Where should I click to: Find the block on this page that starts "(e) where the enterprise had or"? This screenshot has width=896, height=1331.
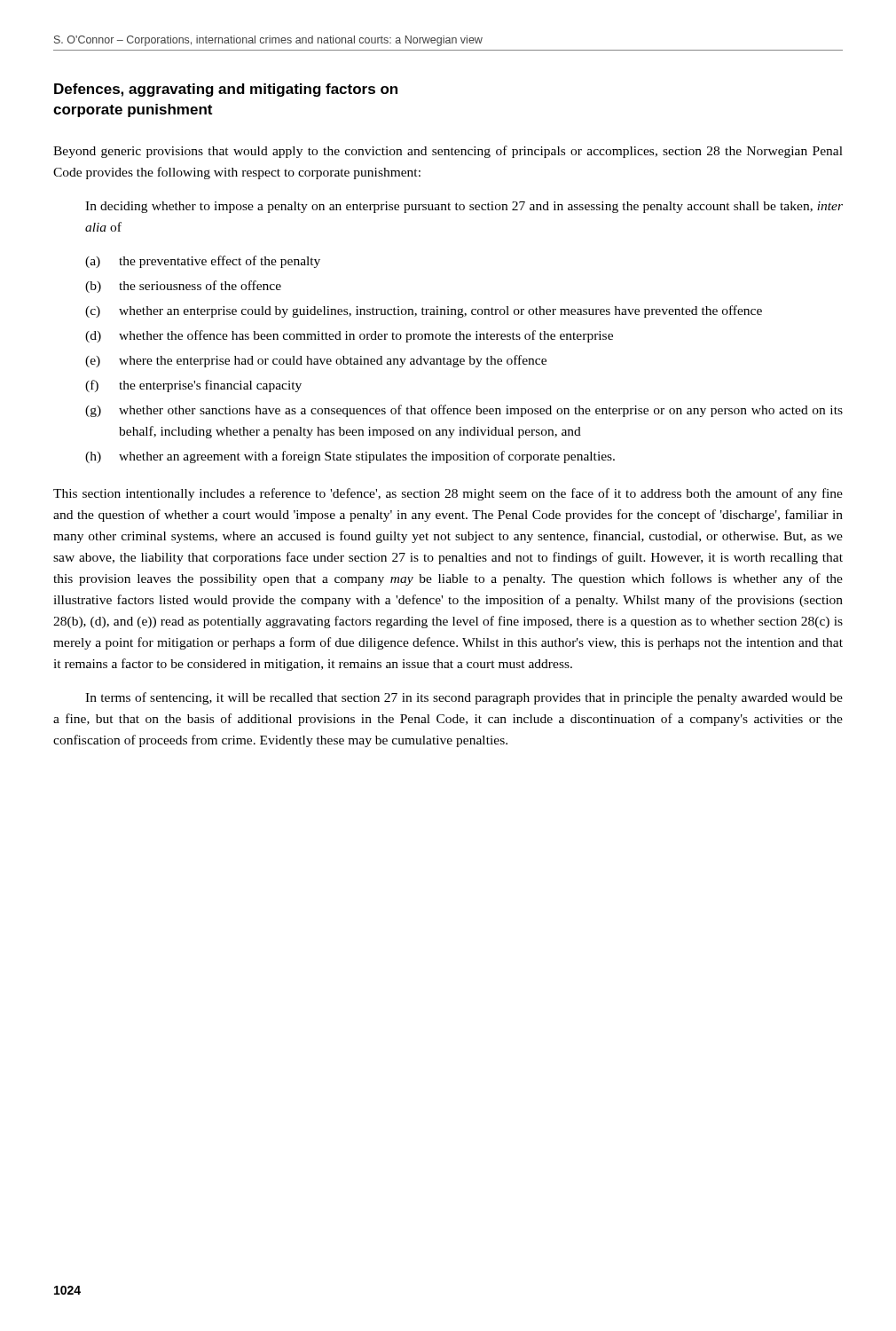click(x=464, y=360)
